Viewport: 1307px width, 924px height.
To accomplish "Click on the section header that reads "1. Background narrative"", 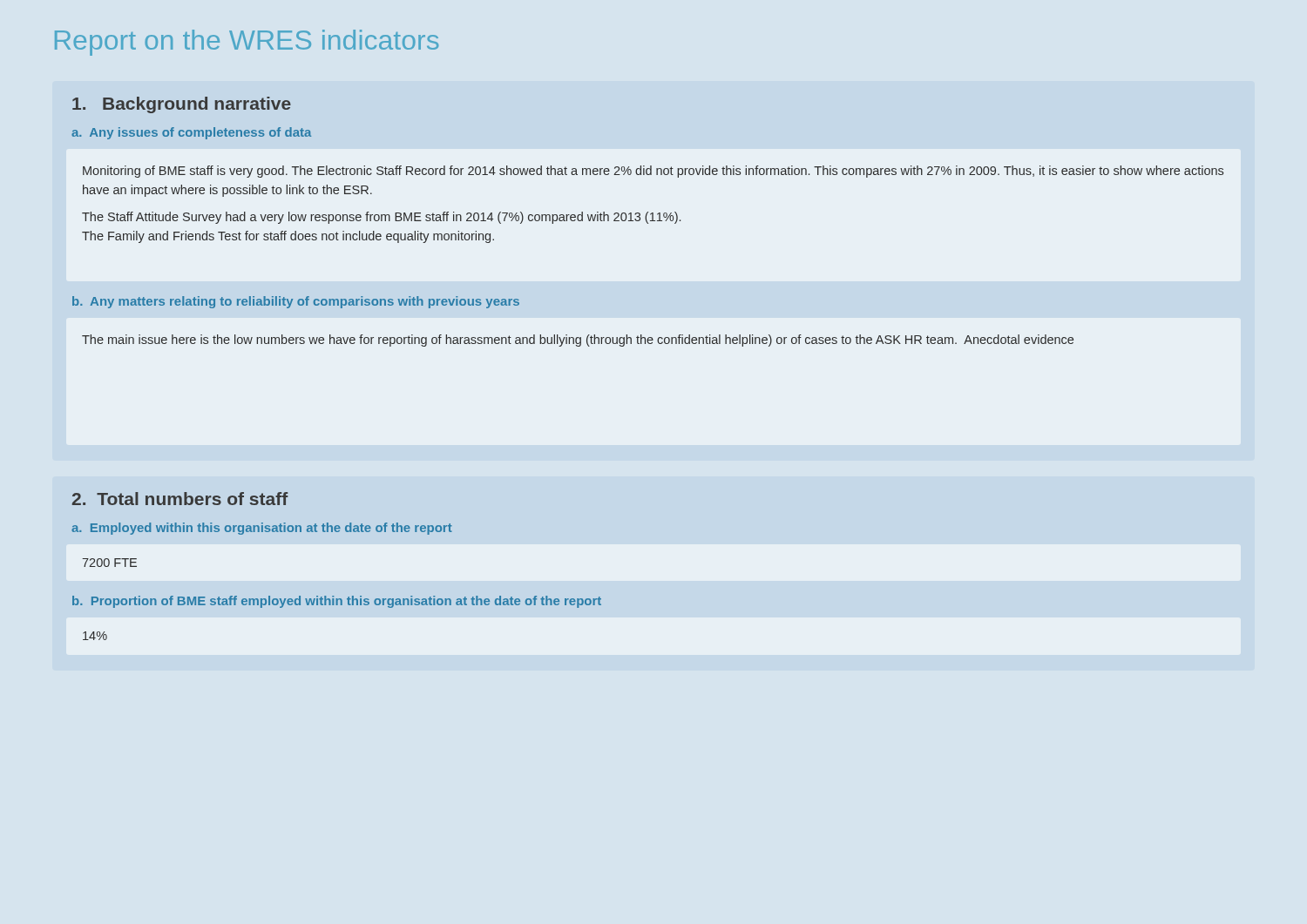I will pyautogui.click(x=181, y=103).
